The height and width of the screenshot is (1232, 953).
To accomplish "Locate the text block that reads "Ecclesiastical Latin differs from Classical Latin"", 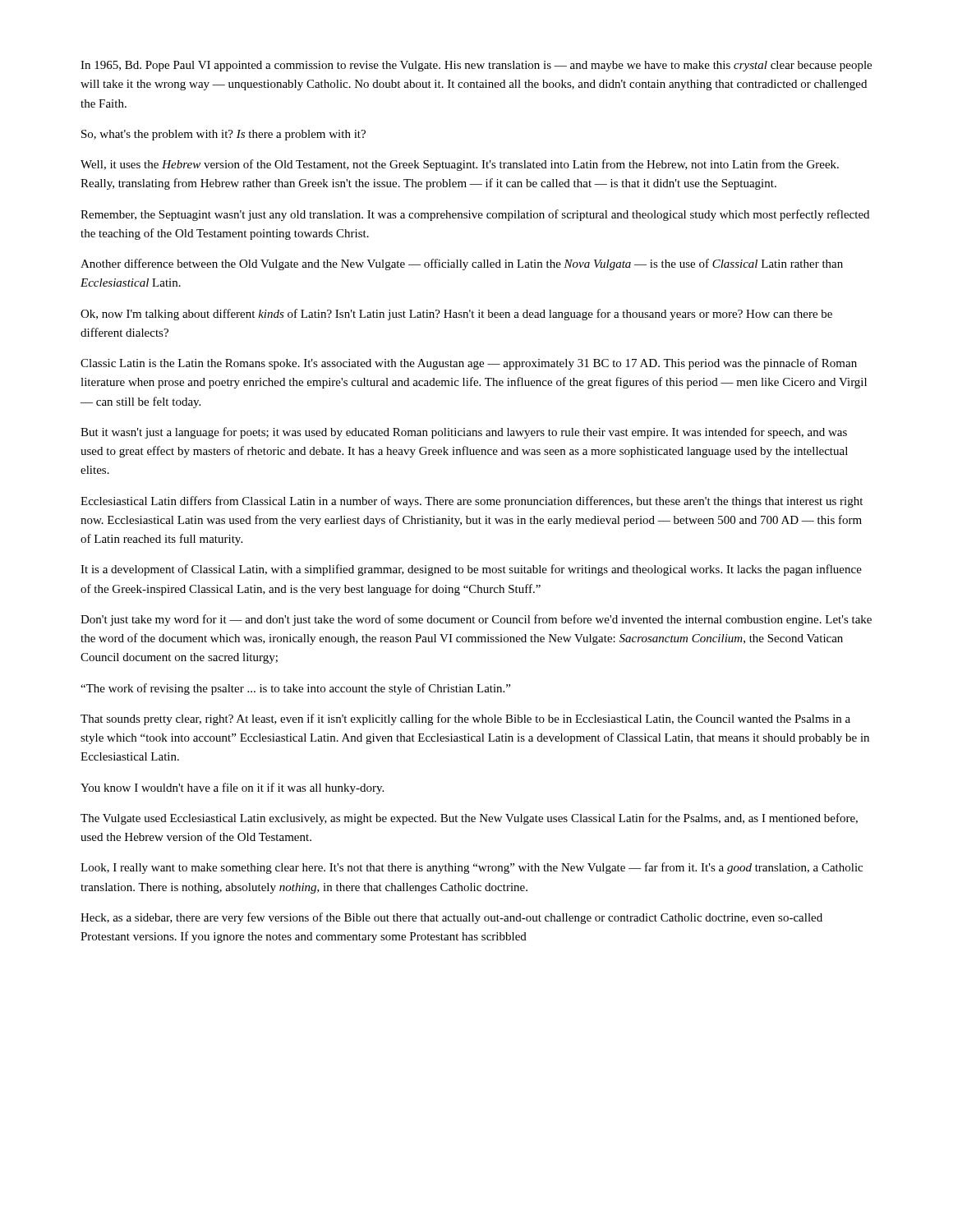I will click(x=472, y=520).
